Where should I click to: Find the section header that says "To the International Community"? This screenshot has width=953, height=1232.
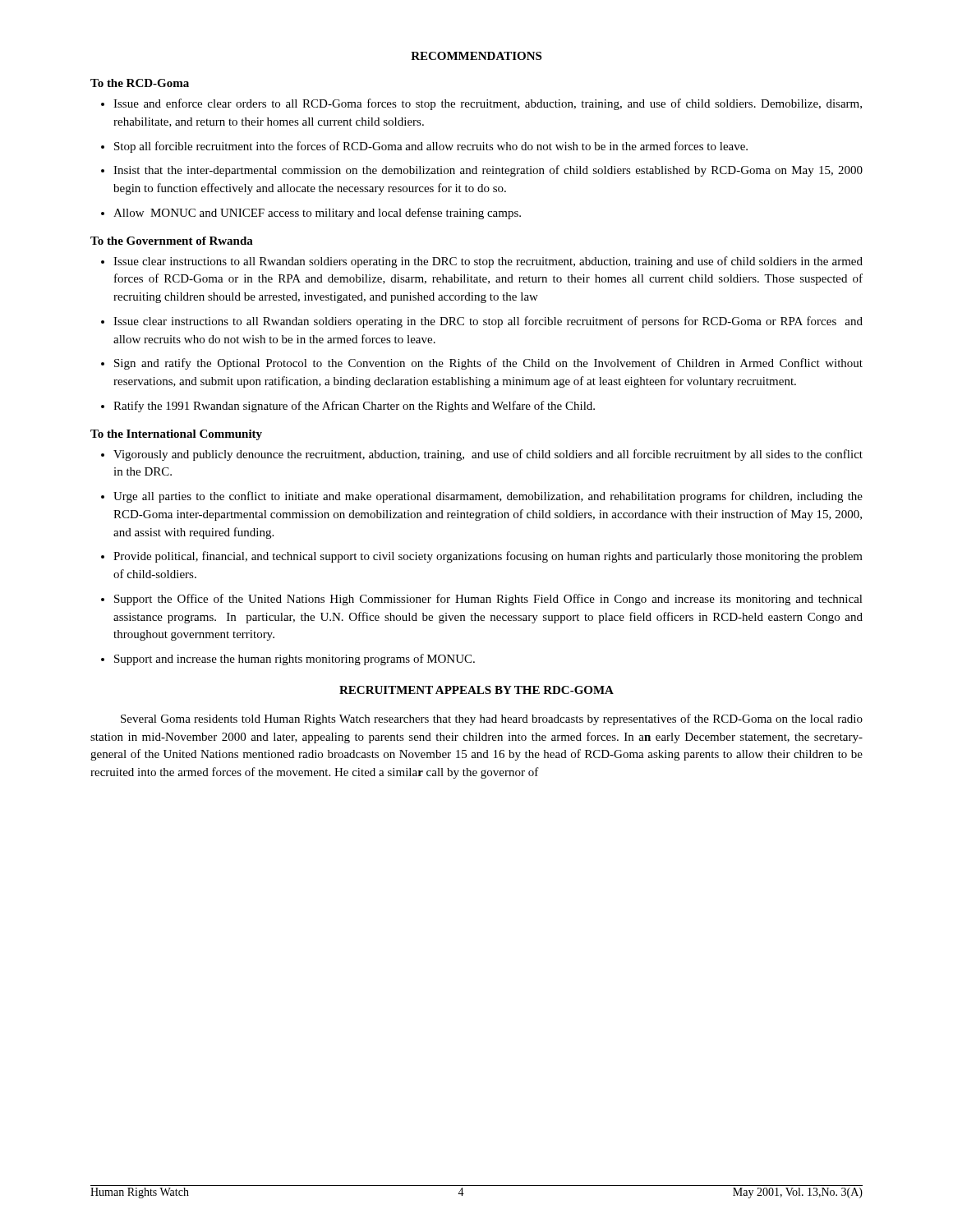pos(176,433)
